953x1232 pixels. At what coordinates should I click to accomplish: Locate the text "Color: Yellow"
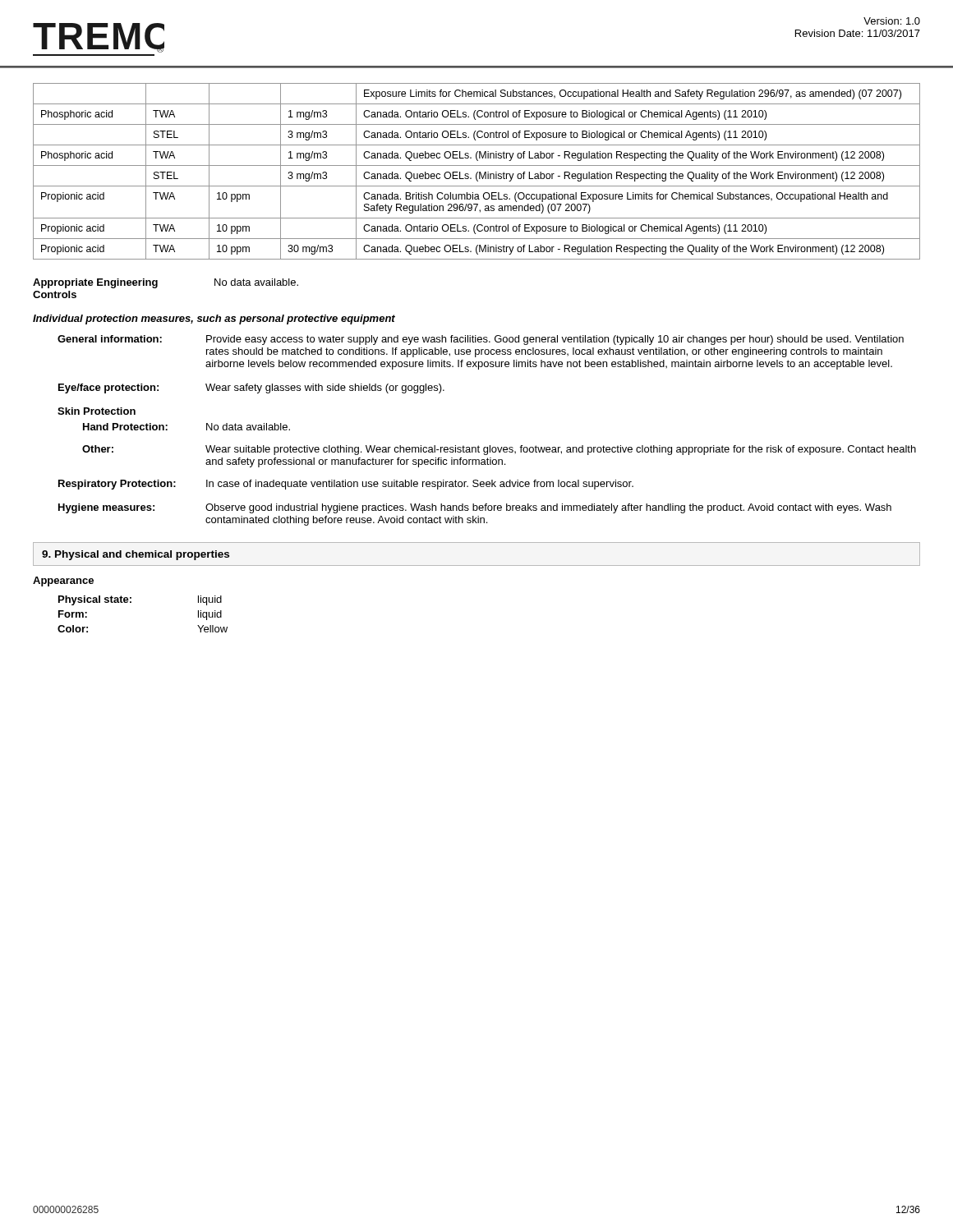pyautogui.click(x=73, y=629)
